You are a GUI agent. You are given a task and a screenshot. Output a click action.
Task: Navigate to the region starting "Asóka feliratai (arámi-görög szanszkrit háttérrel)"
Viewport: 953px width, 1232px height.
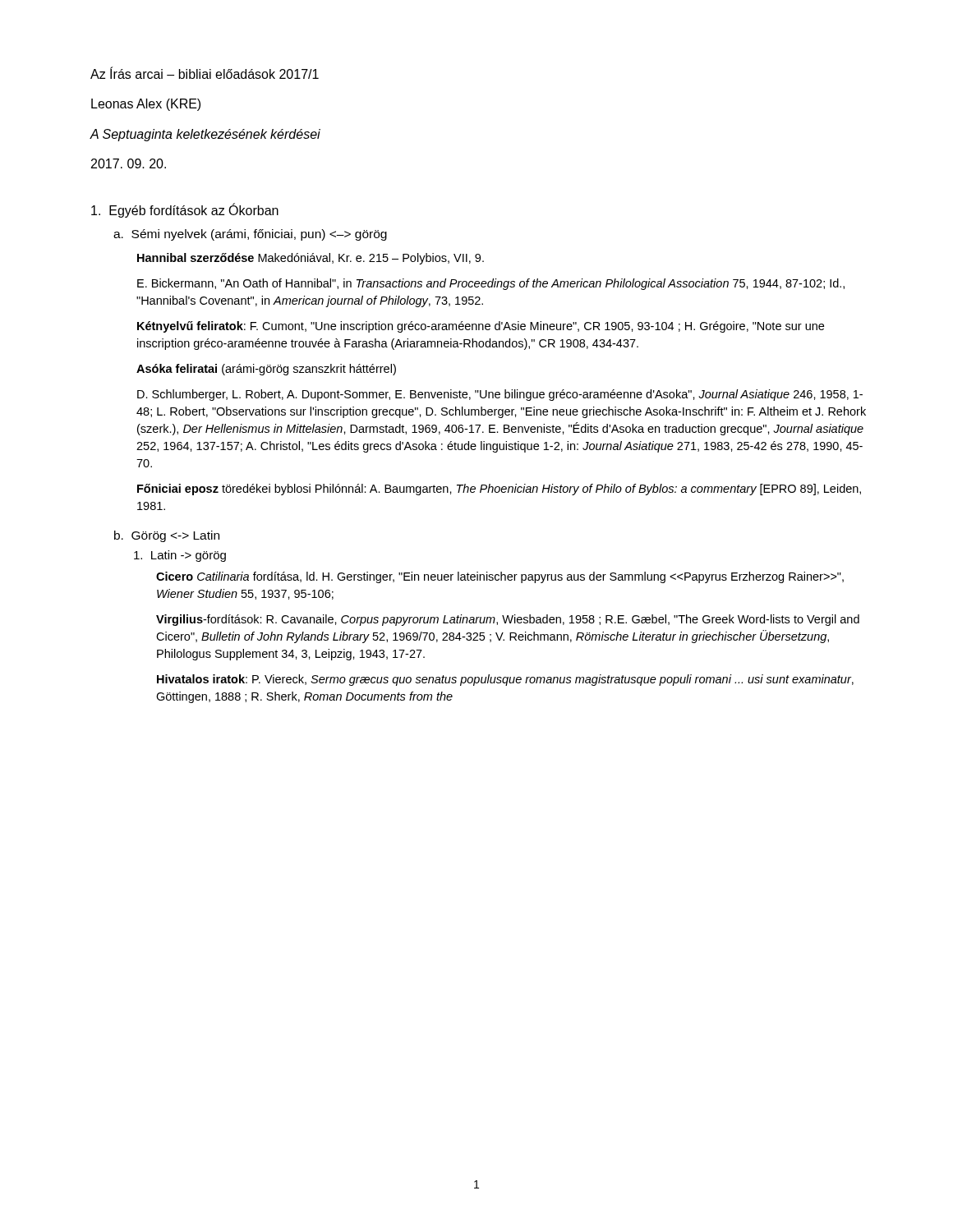pos(266,368)
